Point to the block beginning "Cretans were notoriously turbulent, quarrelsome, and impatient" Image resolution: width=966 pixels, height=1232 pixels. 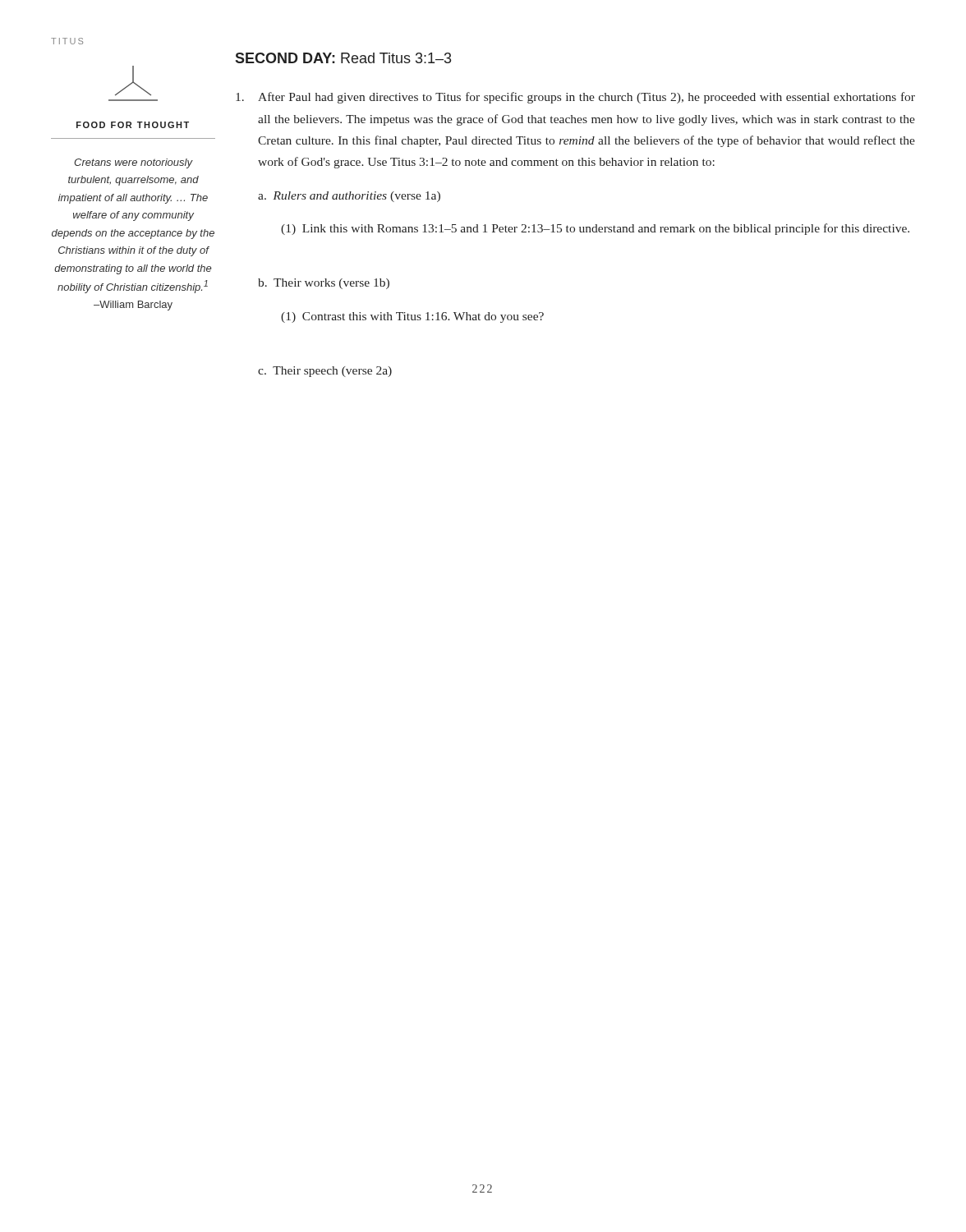pyautogui.click(x=133, y=225)
